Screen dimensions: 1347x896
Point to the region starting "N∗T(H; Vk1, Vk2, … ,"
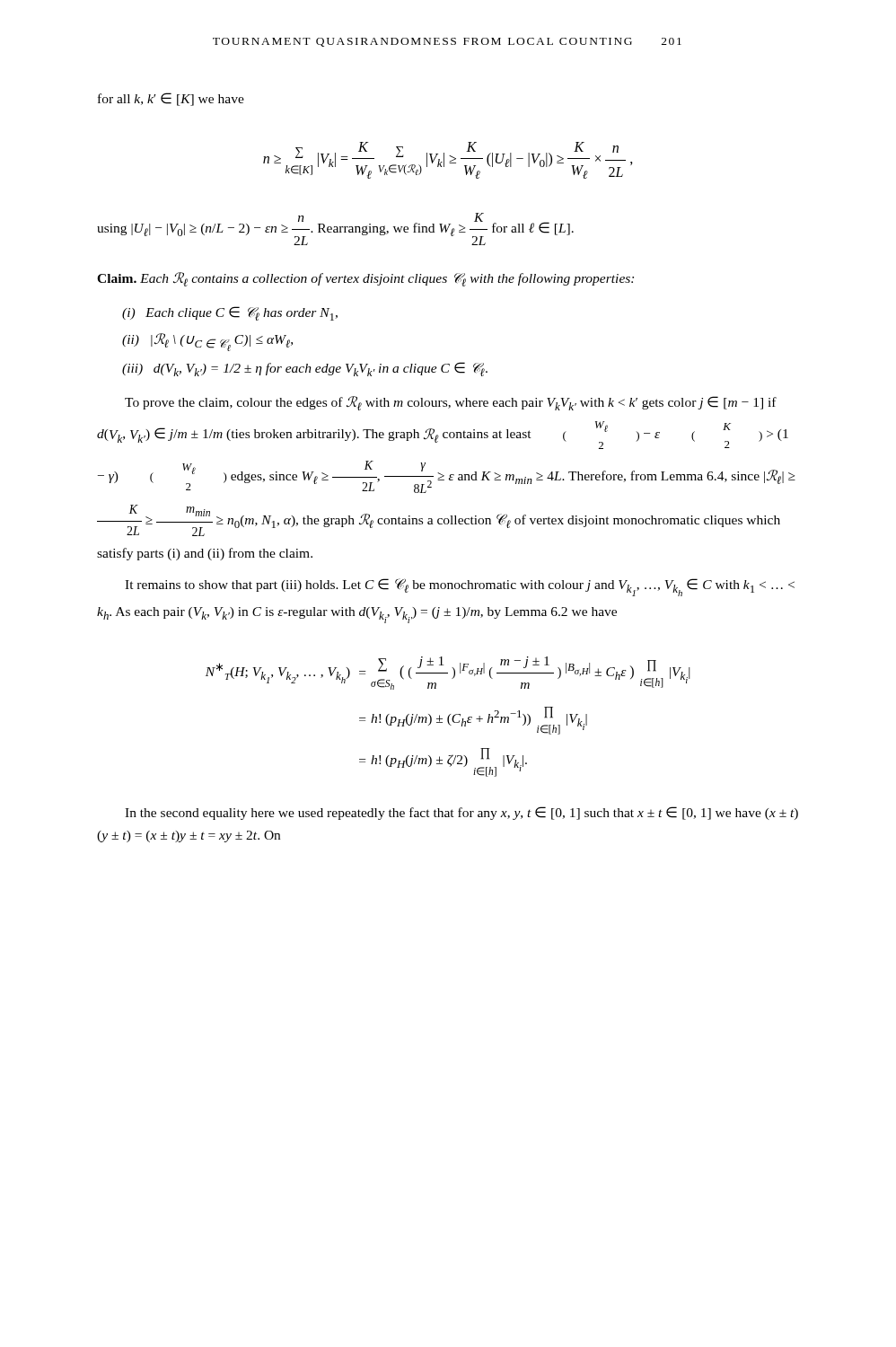(448, 715)
